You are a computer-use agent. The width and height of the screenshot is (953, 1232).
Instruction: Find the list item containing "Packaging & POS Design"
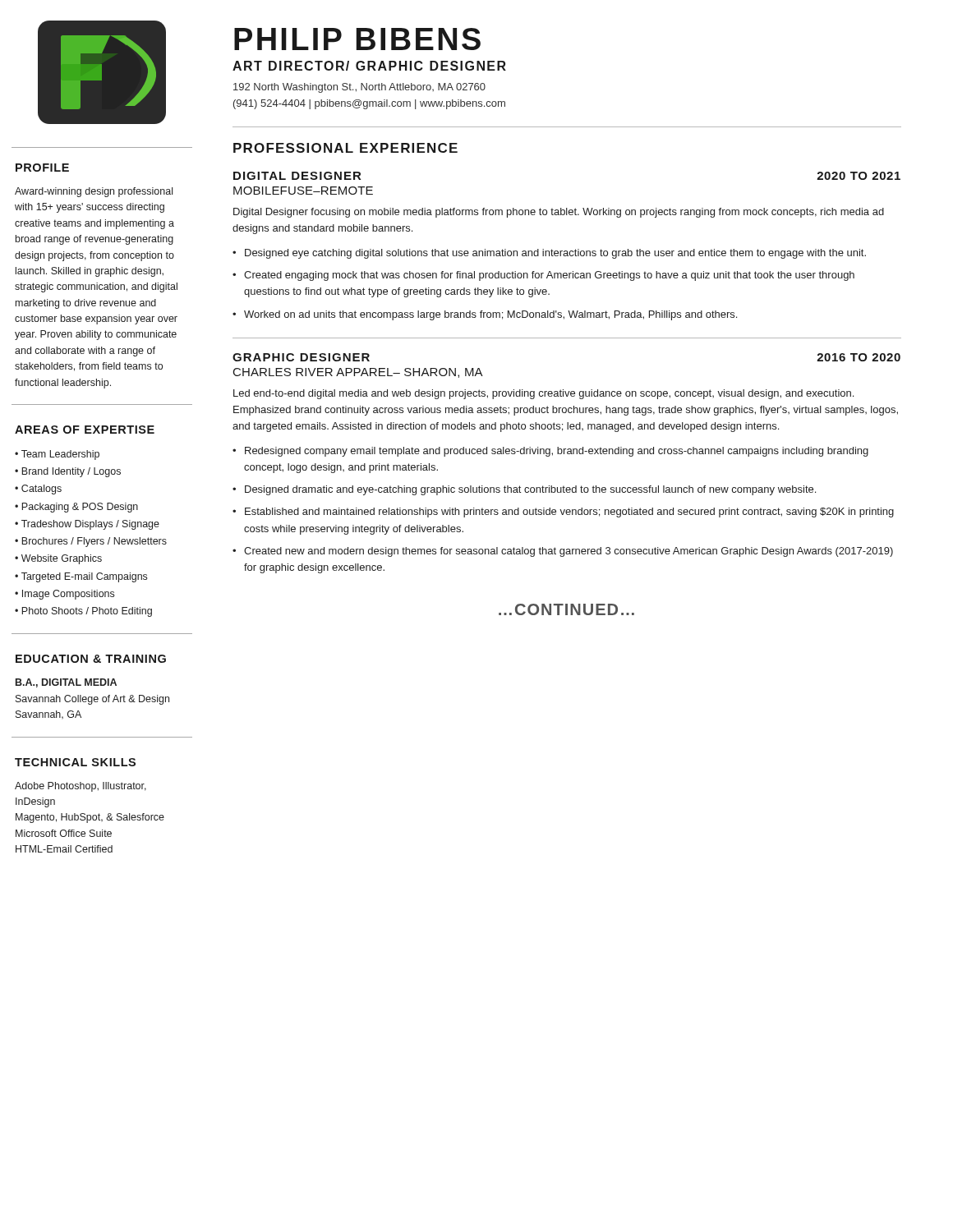pyautogui.click(x=80, y=506)
